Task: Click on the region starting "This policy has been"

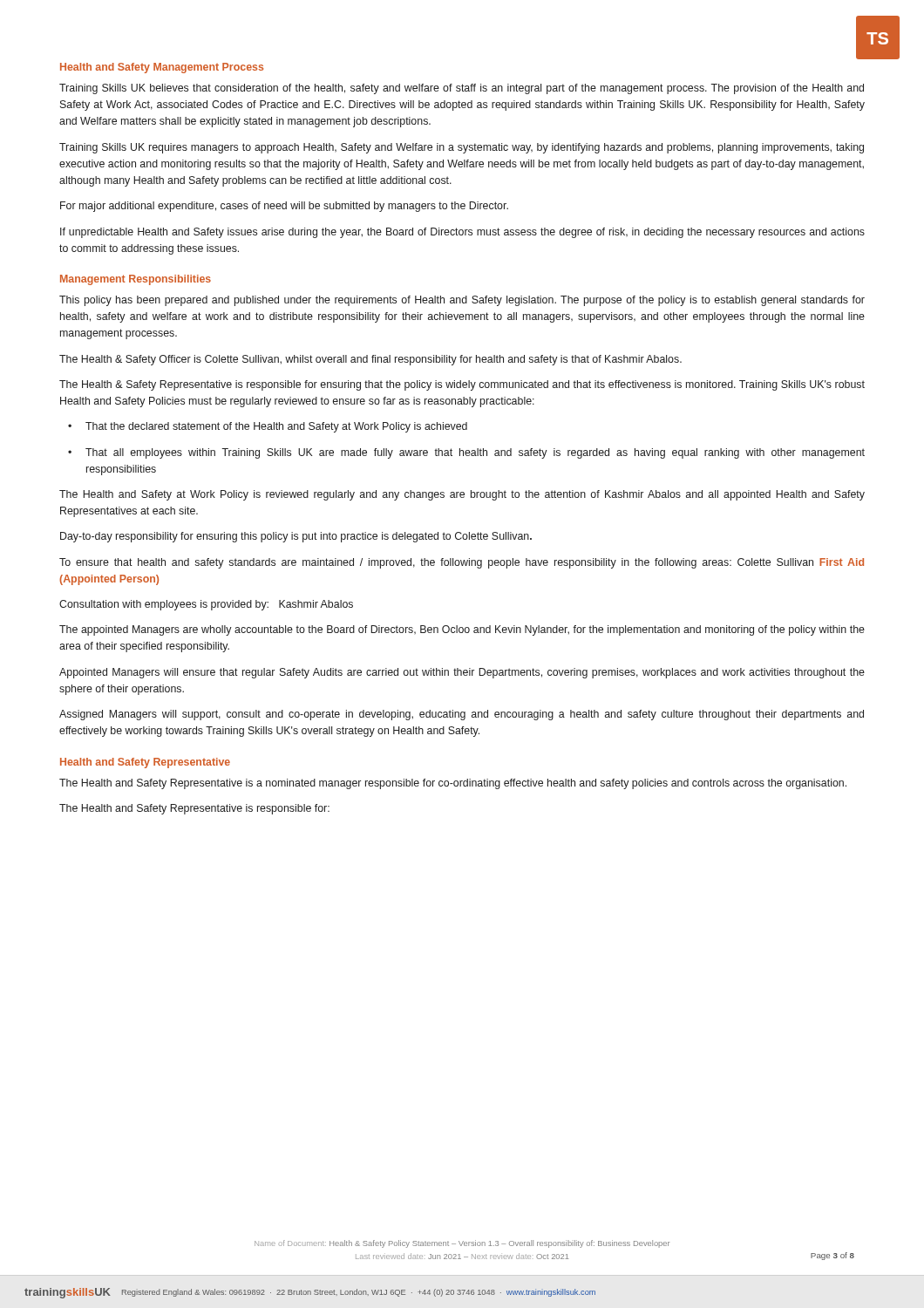Action: pyautogui.click(x=462, y=317)
